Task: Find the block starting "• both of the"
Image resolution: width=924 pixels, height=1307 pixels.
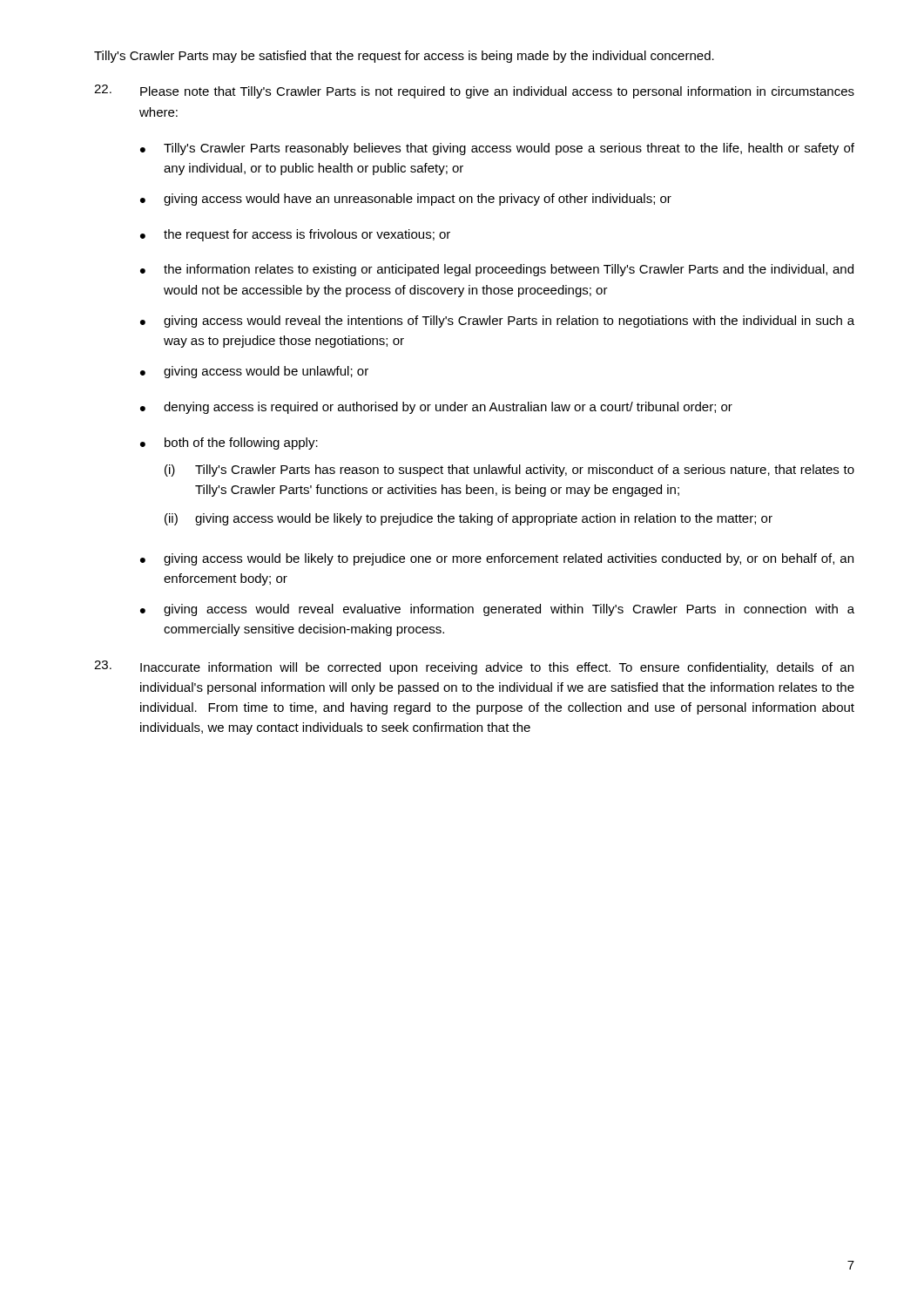Action: (497, 485)
